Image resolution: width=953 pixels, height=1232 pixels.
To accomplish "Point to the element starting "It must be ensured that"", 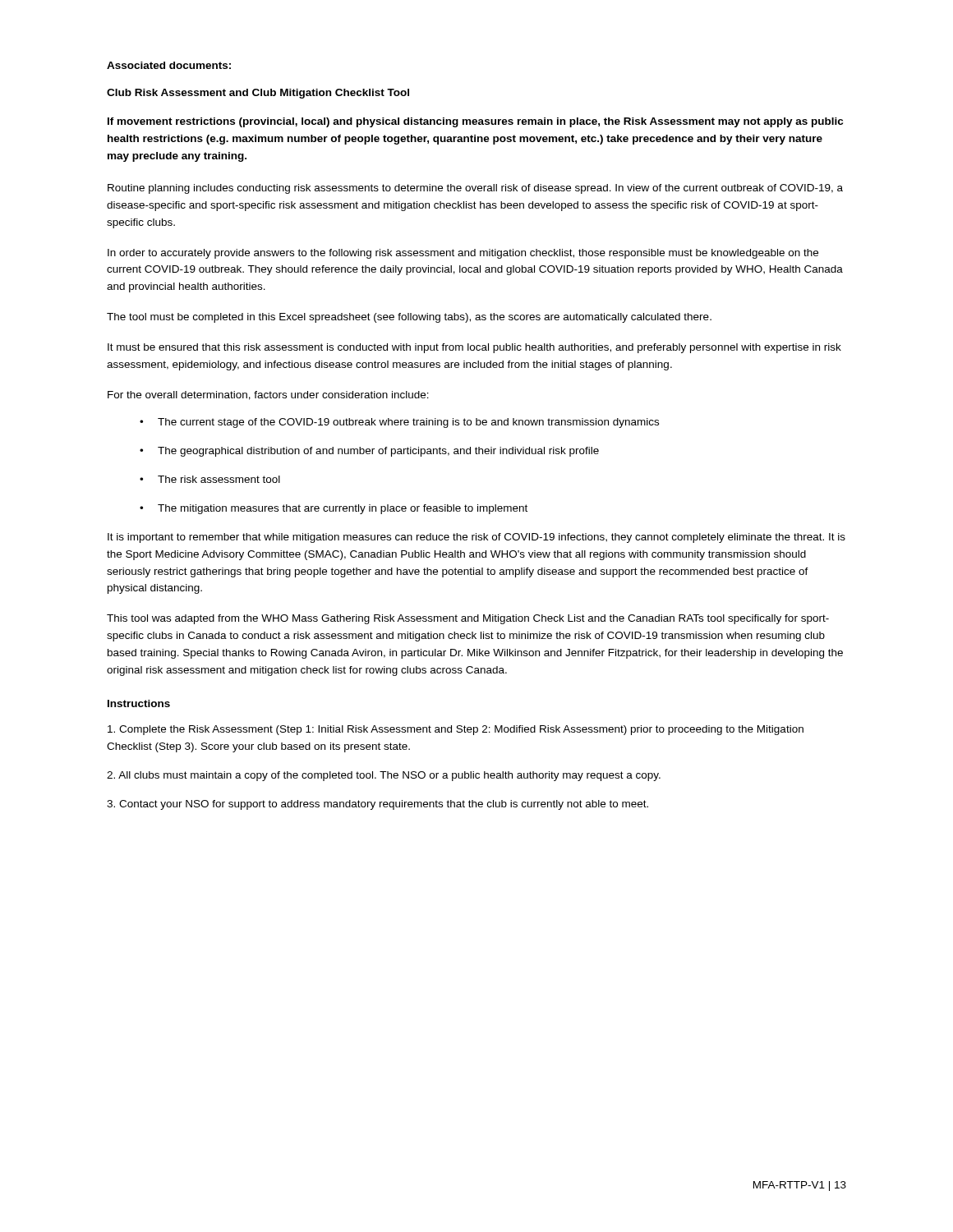I will [474, 356].
